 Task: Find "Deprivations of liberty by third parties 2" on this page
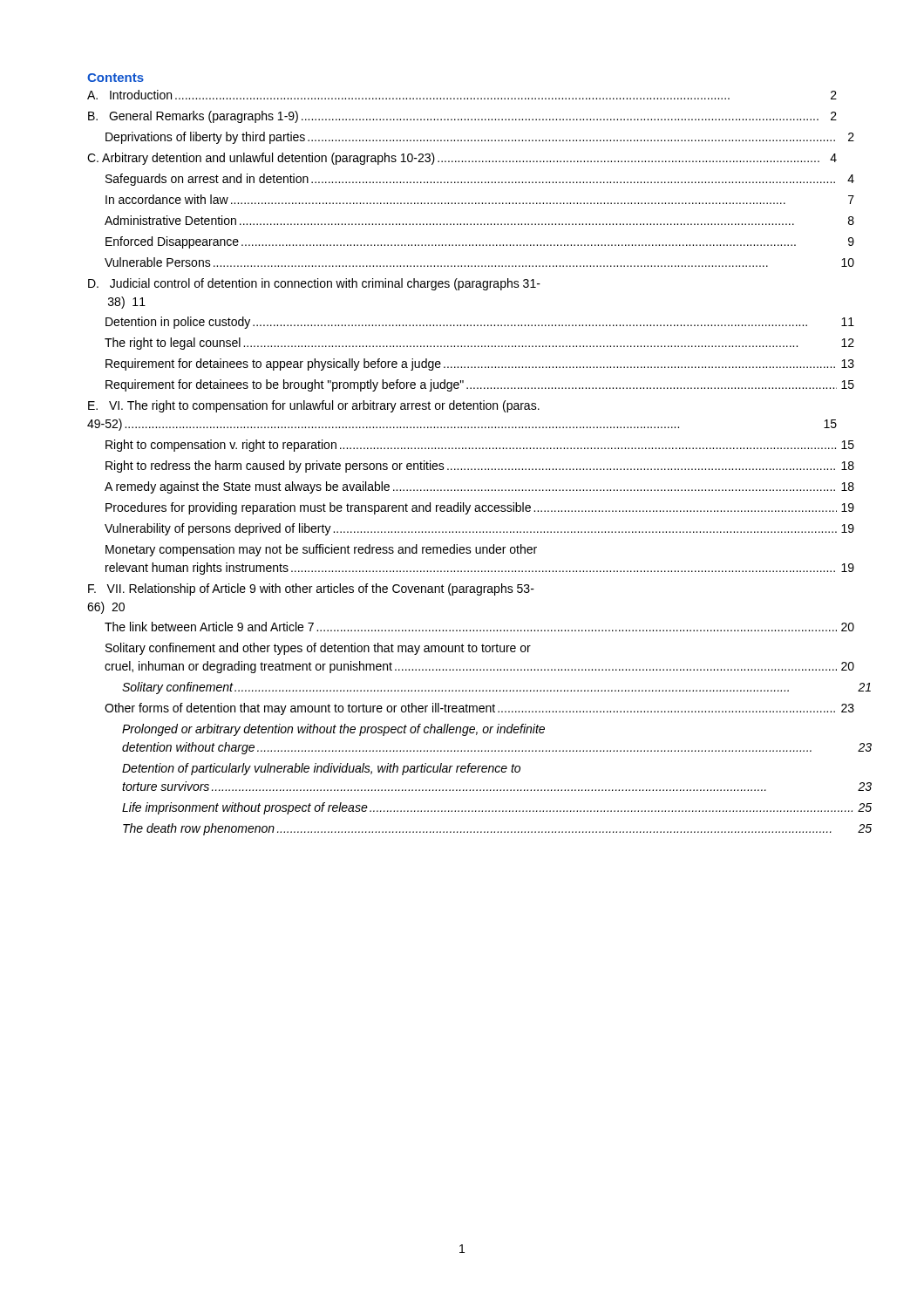(479, 138)
